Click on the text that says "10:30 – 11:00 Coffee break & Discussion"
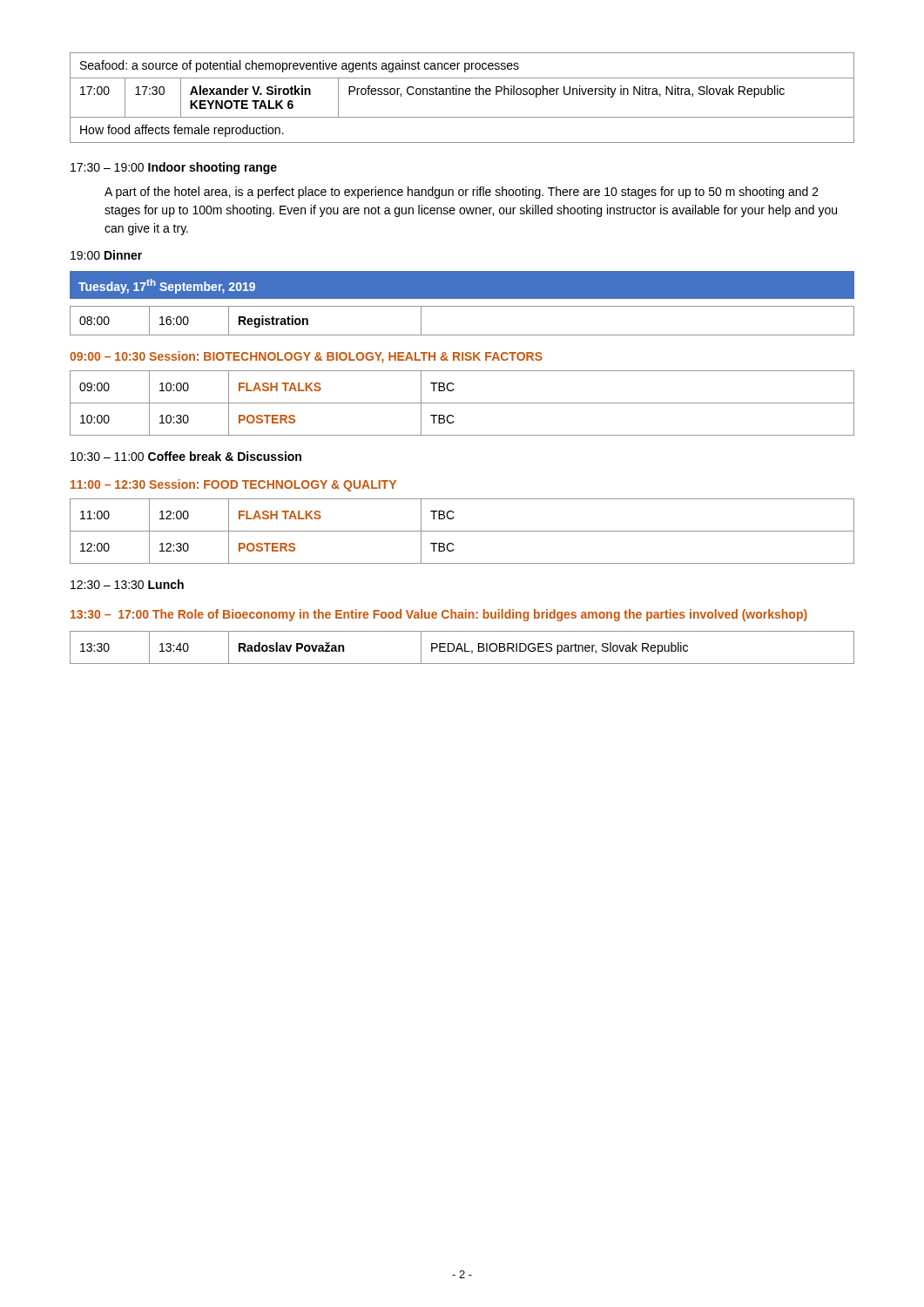 186,456
